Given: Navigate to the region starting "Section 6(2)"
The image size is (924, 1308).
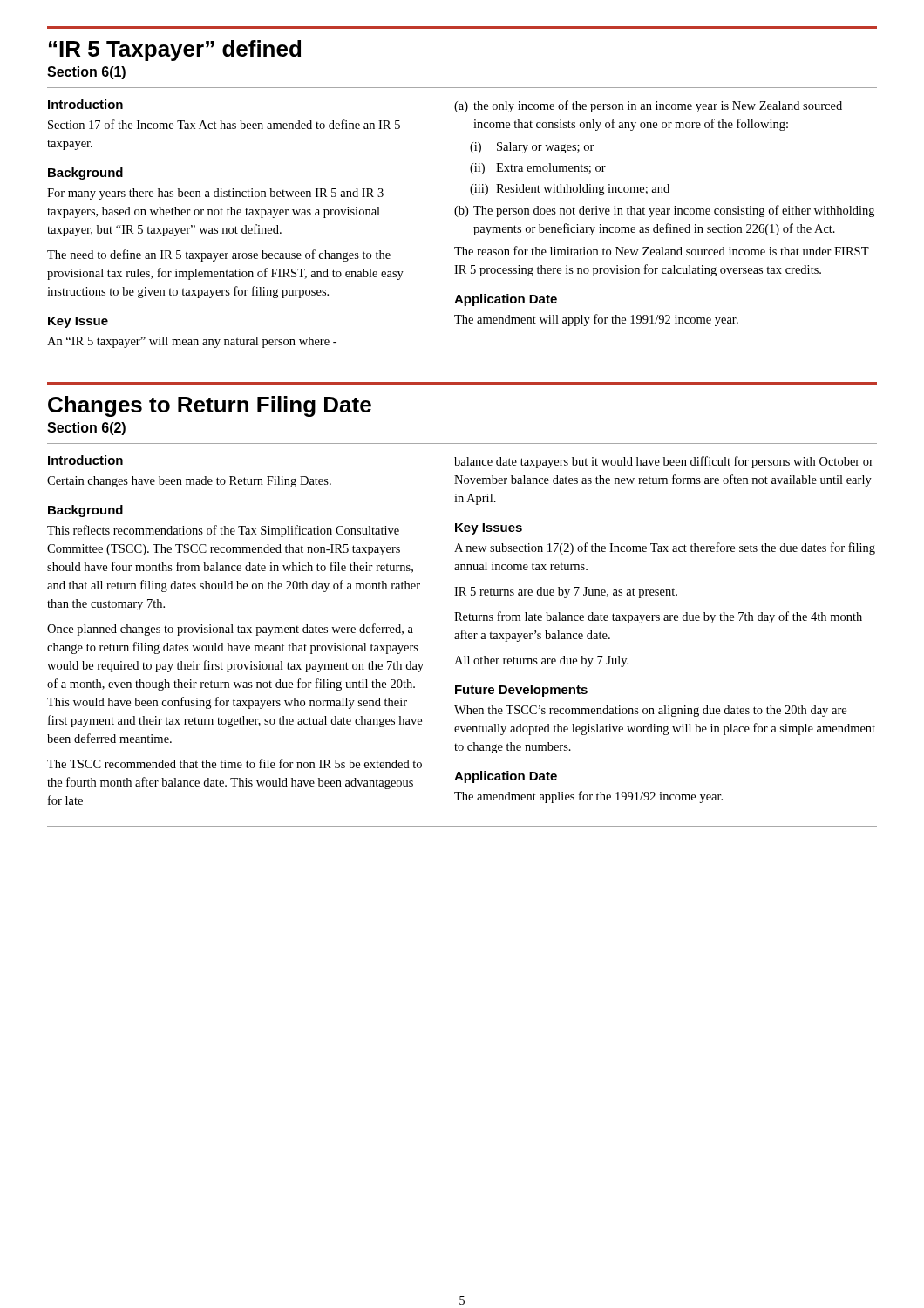Looking at the screenshot, I should (87, 428).
